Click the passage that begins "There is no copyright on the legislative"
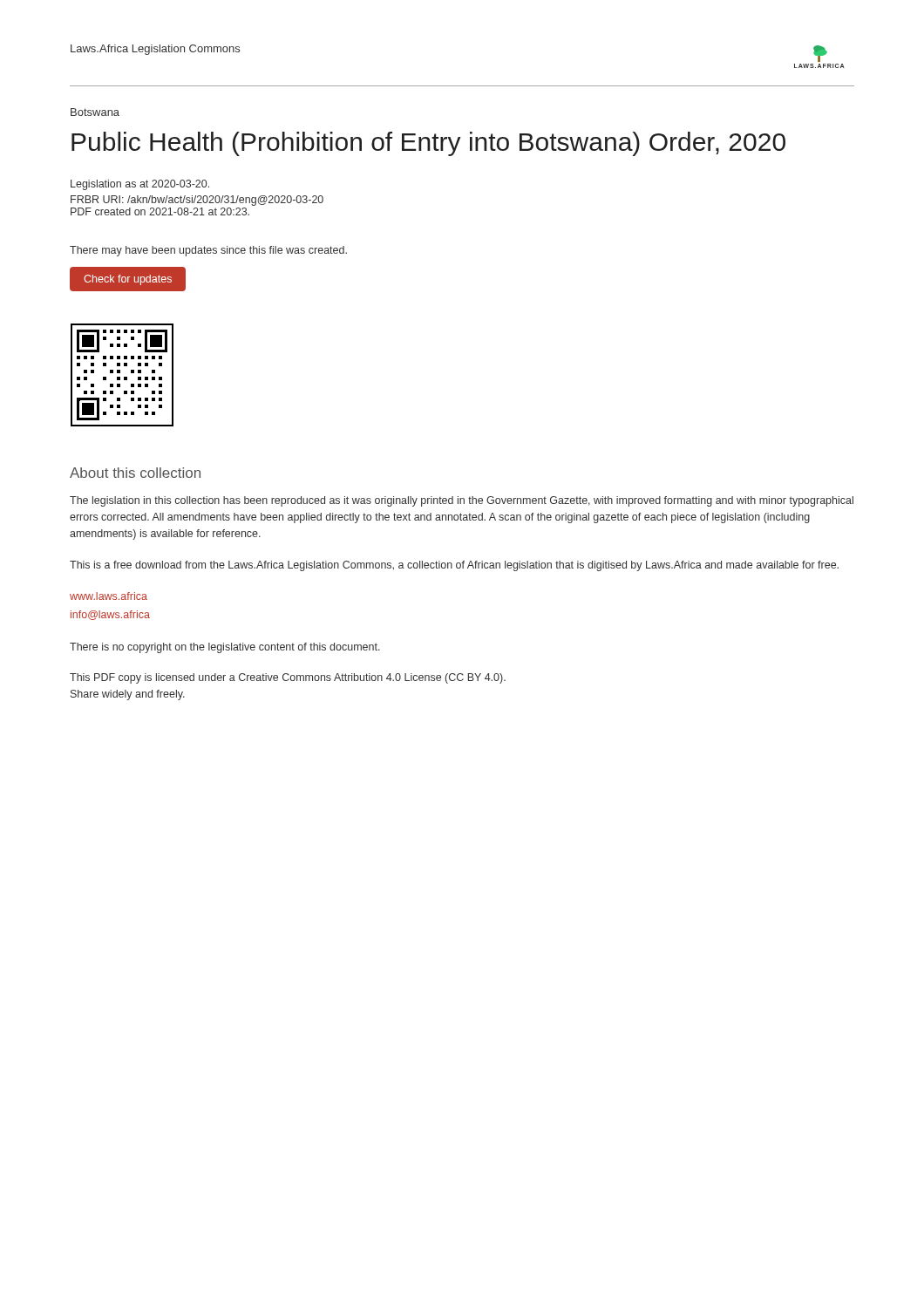The height and width of the screenshot is (1308, 924). pos(225,647)
